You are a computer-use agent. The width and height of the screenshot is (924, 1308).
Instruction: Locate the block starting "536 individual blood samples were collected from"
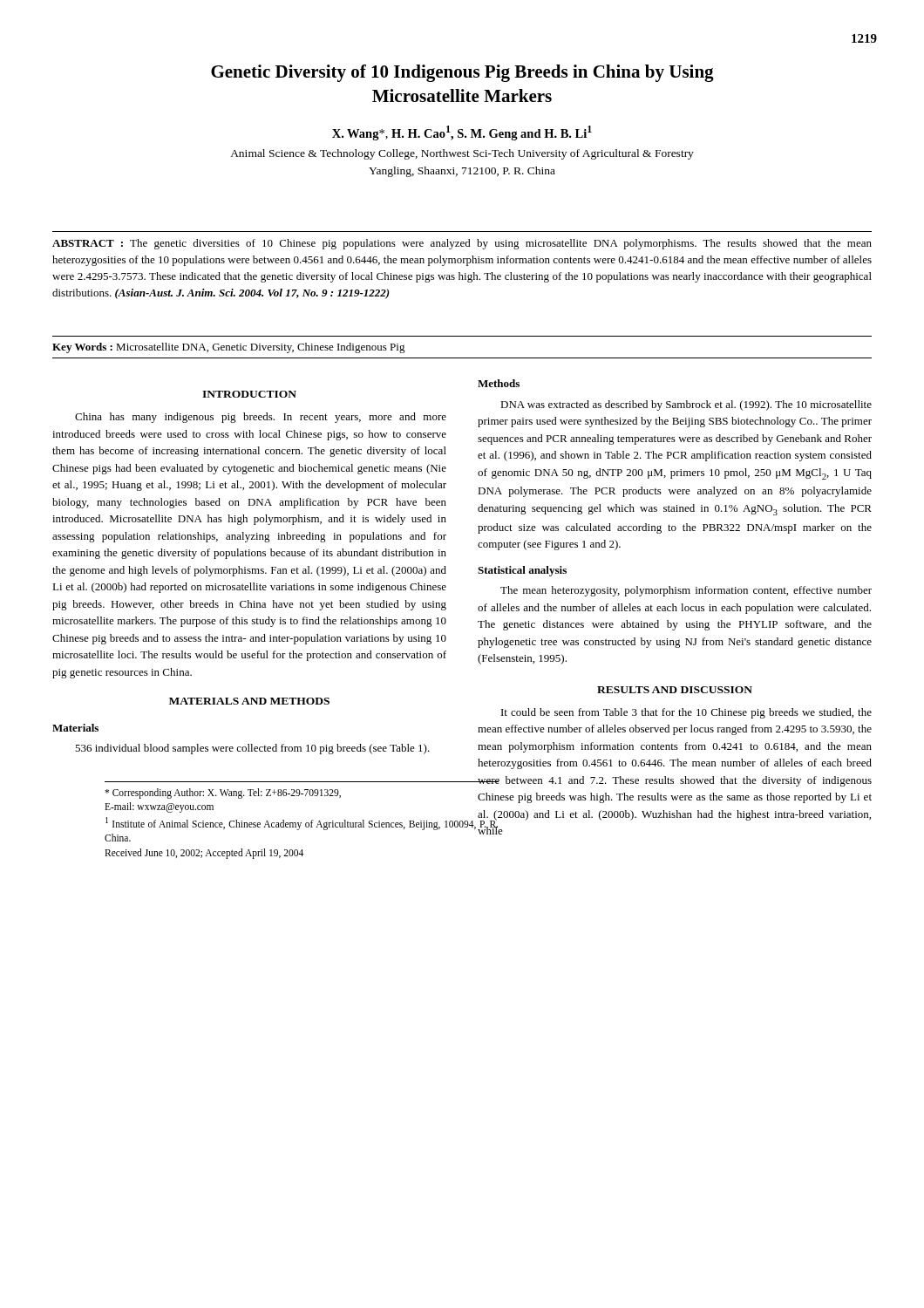pos(249,748)
